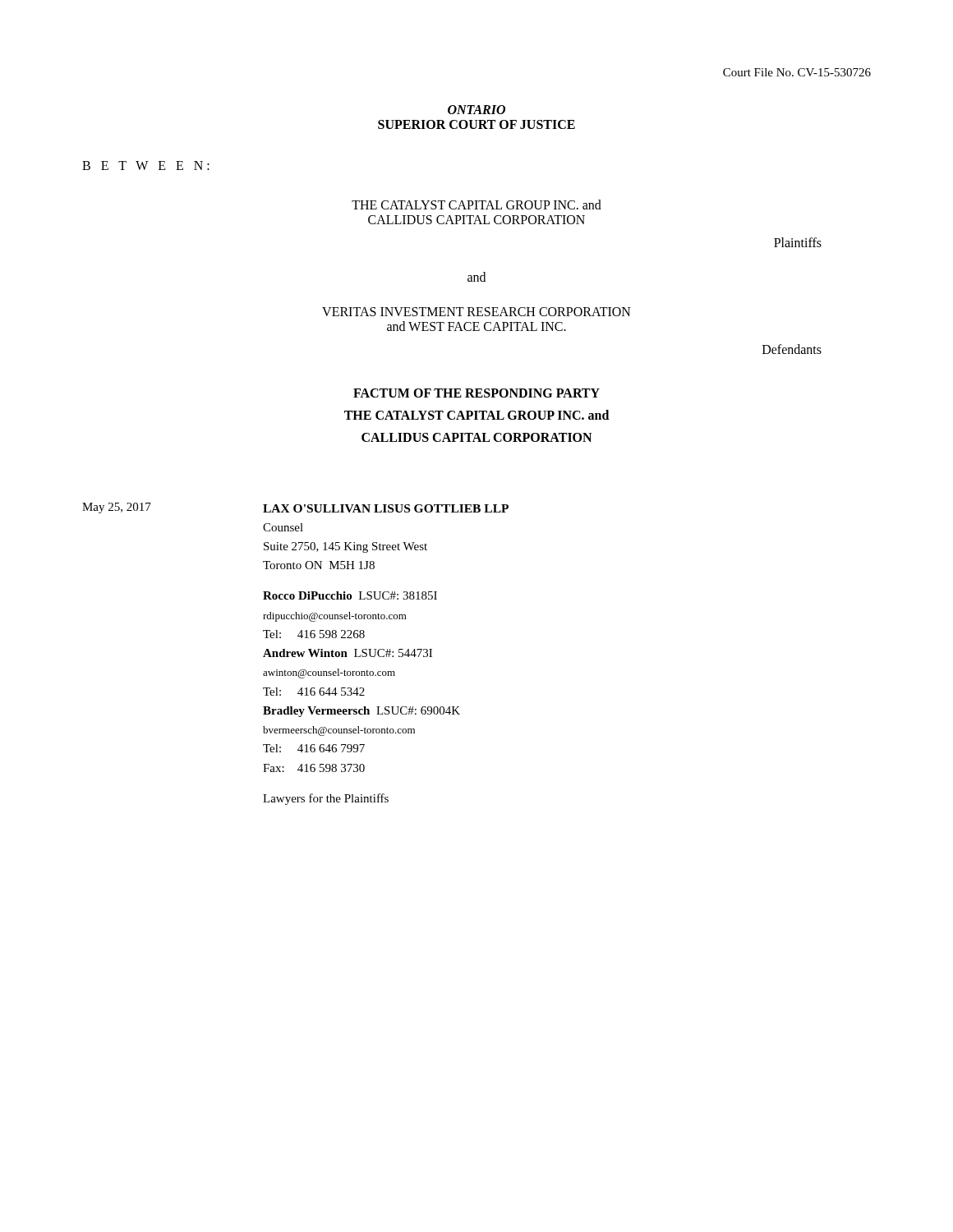Find the text starting "LAX O'SULLIVAN LISUS GOTTLIEB LLP Counsel Suite 2750,"
This screenshot has width=953, height=1232.
click(386, 508)
